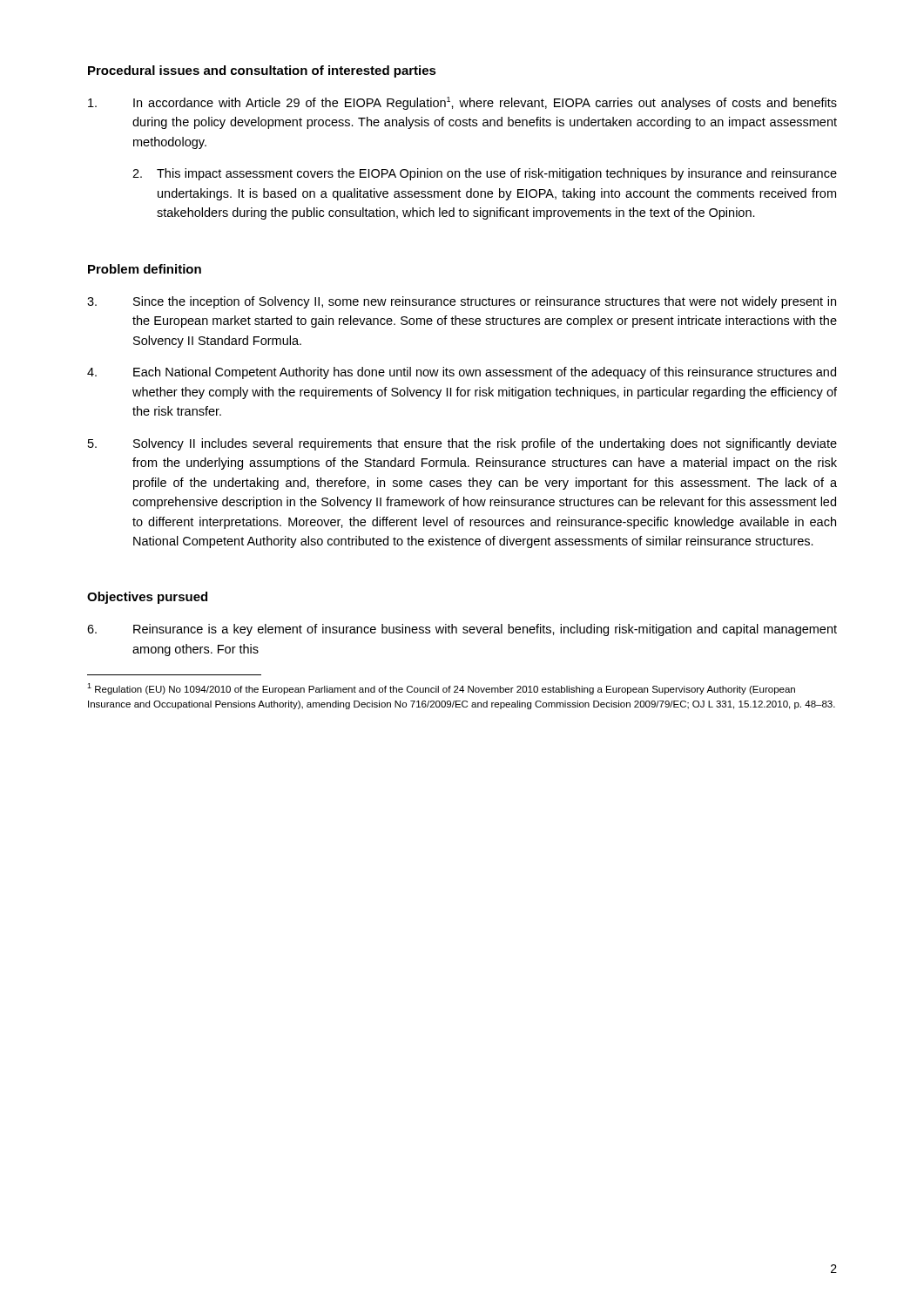
Task: Click the passage that begins "4. Each National Competent Authority has done"
Action: (462, 392)
